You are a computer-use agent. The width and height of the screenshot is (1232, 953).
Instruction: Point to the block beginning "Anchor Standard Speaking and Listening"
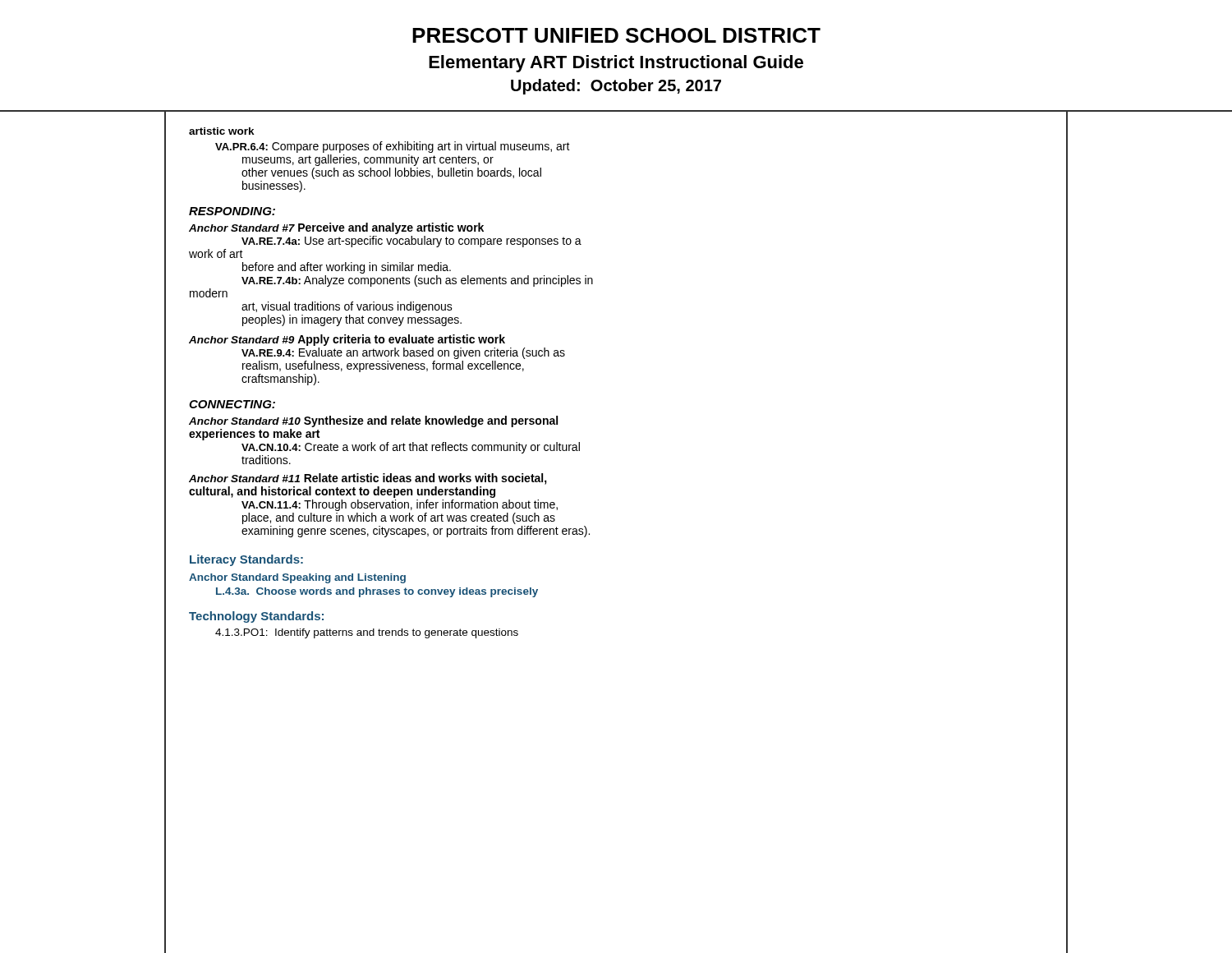tap(297, 578)
